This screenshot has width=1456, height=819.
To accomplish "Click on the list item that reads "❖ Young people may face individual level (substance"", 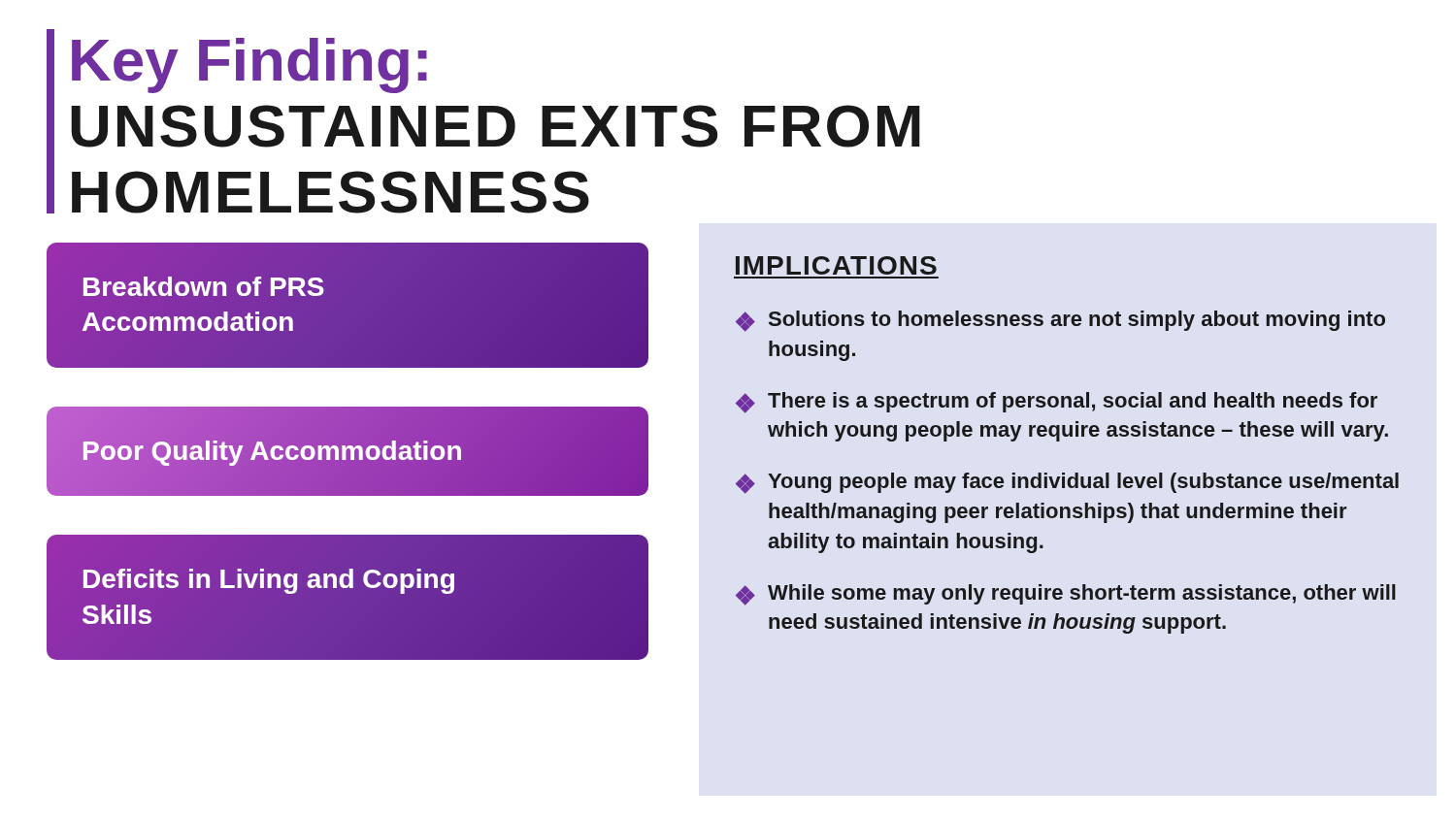I will click(1068, 512).
